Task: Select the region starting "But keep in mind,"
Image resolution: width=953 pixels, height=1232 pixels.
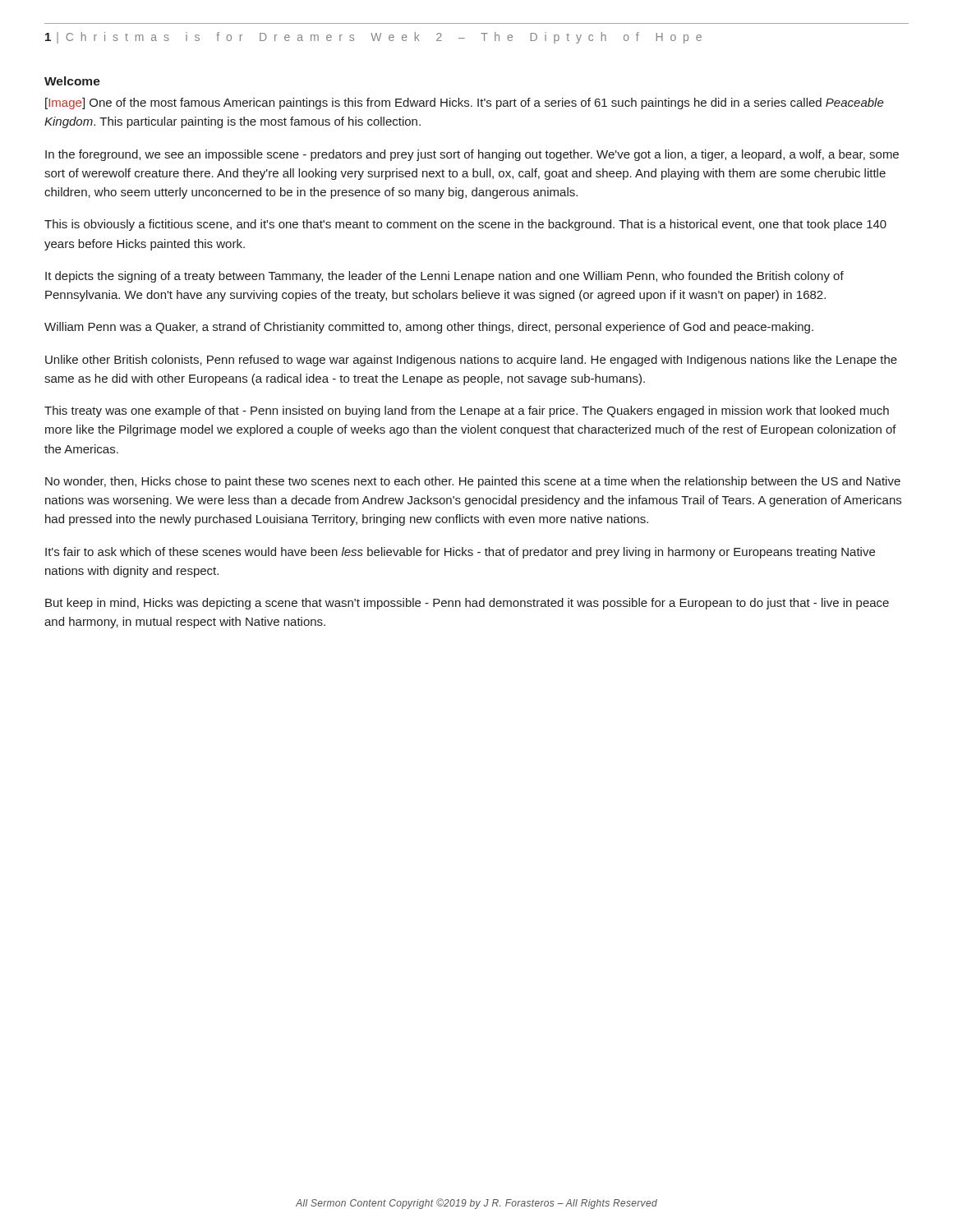Action: [x=467, y=612]
